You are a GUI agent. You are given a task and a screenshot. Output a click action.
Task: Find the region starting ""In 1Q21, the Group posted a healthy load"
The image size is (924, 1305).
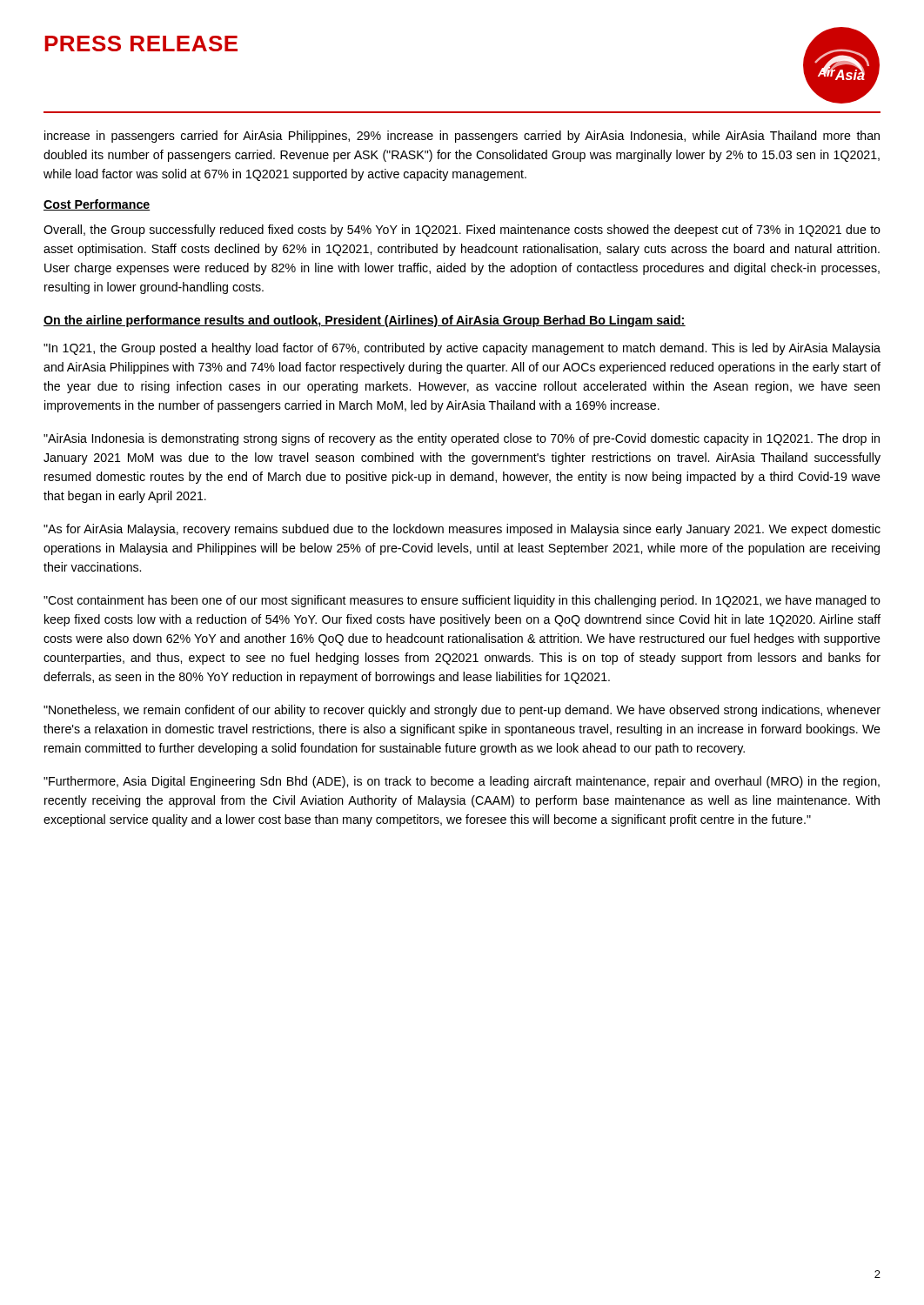pyautogui.click(x=462, y=377)
